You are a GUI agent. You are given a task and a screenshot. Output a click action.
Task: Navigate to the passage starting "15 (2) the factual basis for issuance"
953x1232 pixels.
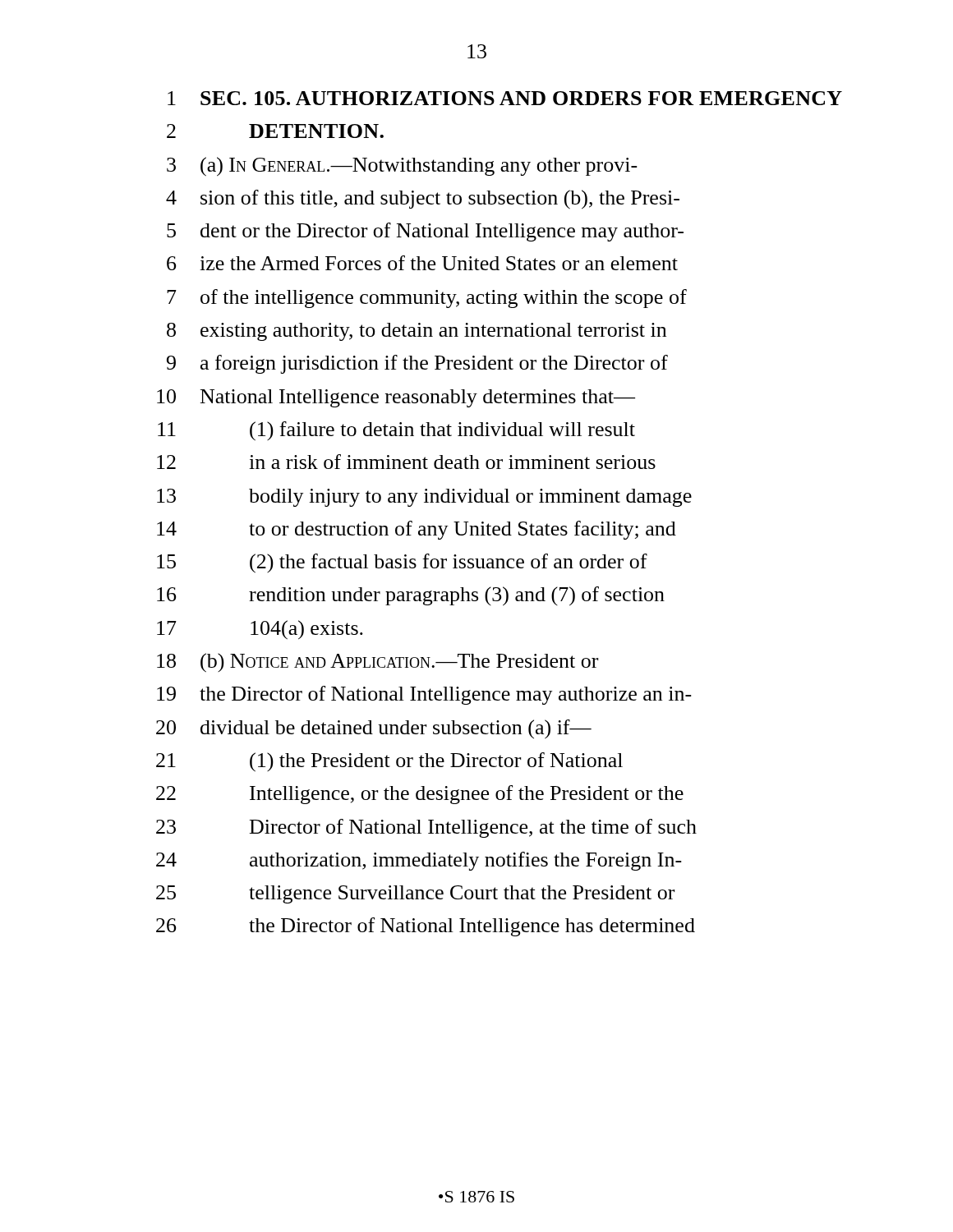tap(493, 595)
